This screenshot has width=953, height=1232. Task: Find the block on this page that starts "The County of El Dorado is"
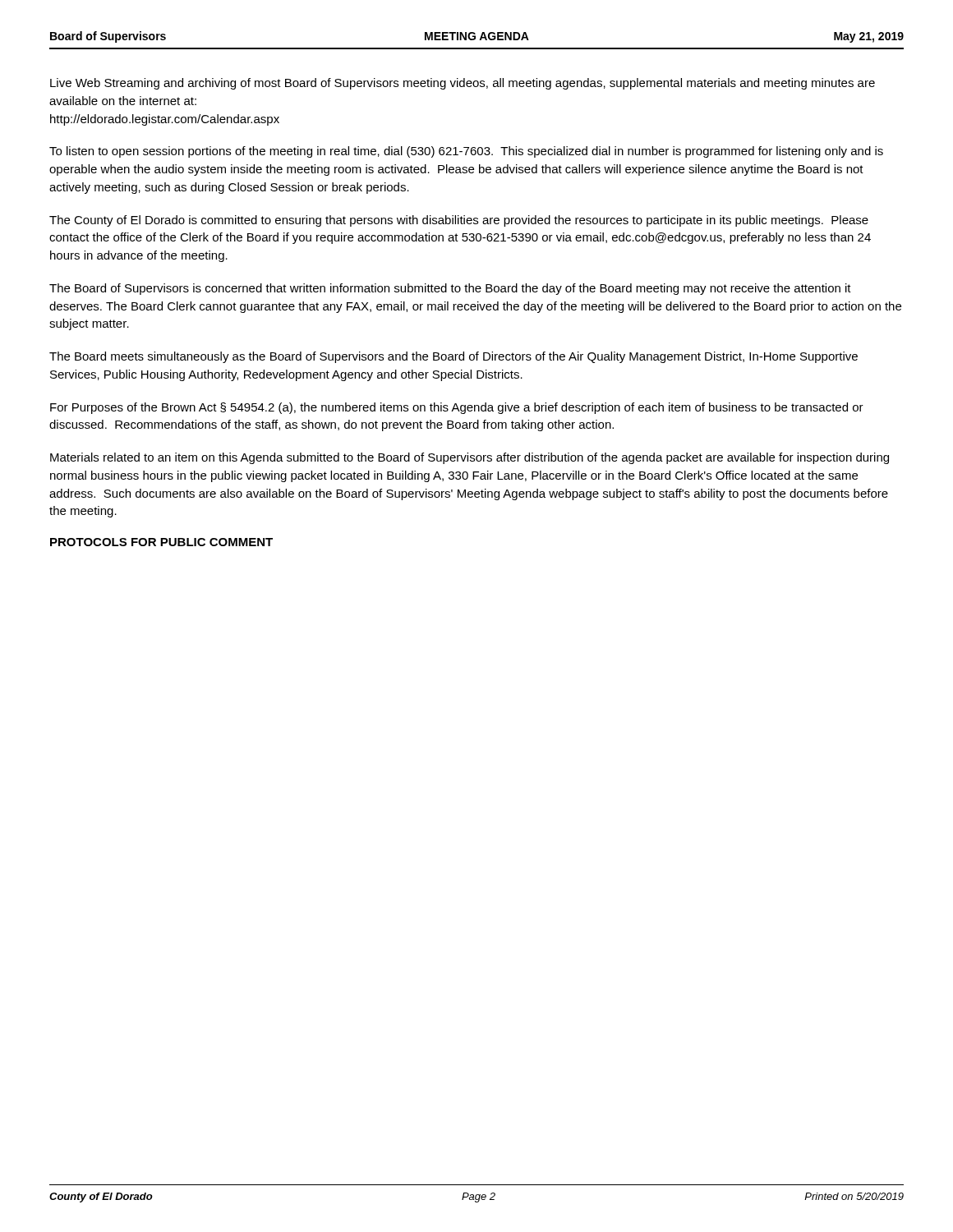click(x=460, y=237)
